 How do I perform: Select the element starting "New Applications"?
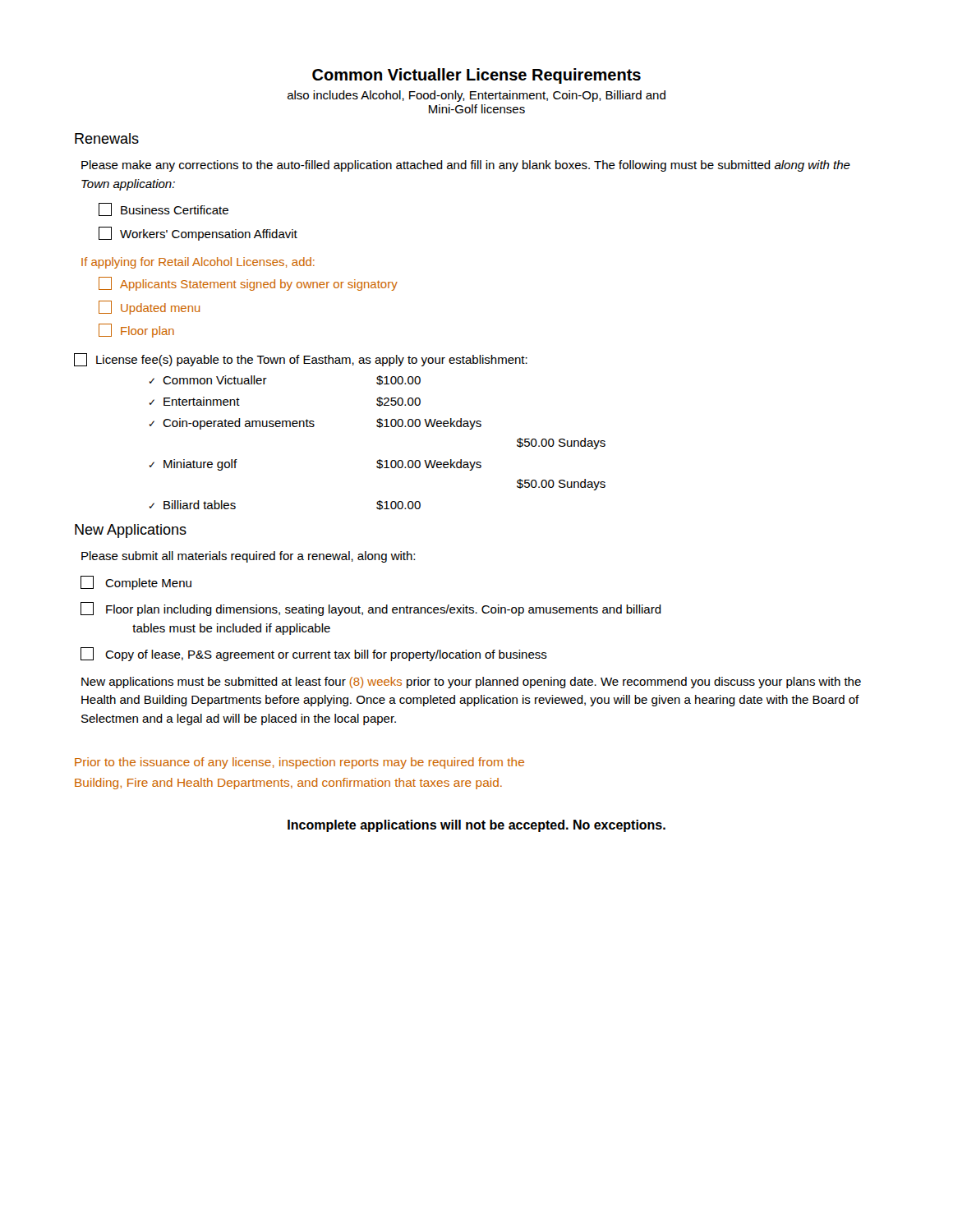tap(130, 530)
